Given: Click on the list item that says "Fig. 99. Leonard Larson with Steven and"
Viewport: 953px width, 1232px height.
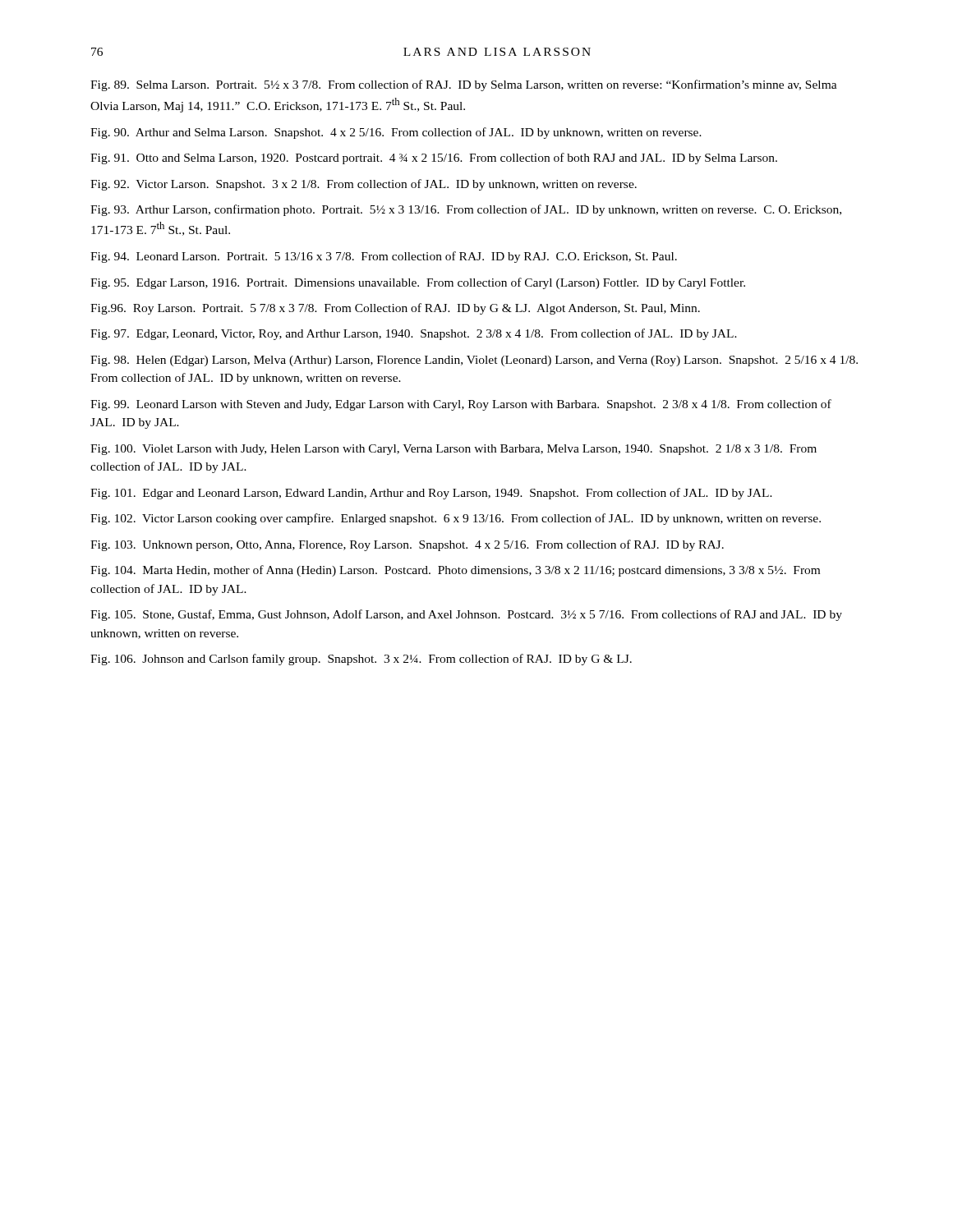Looking at the screenshot, I should (x=461, y=413).
